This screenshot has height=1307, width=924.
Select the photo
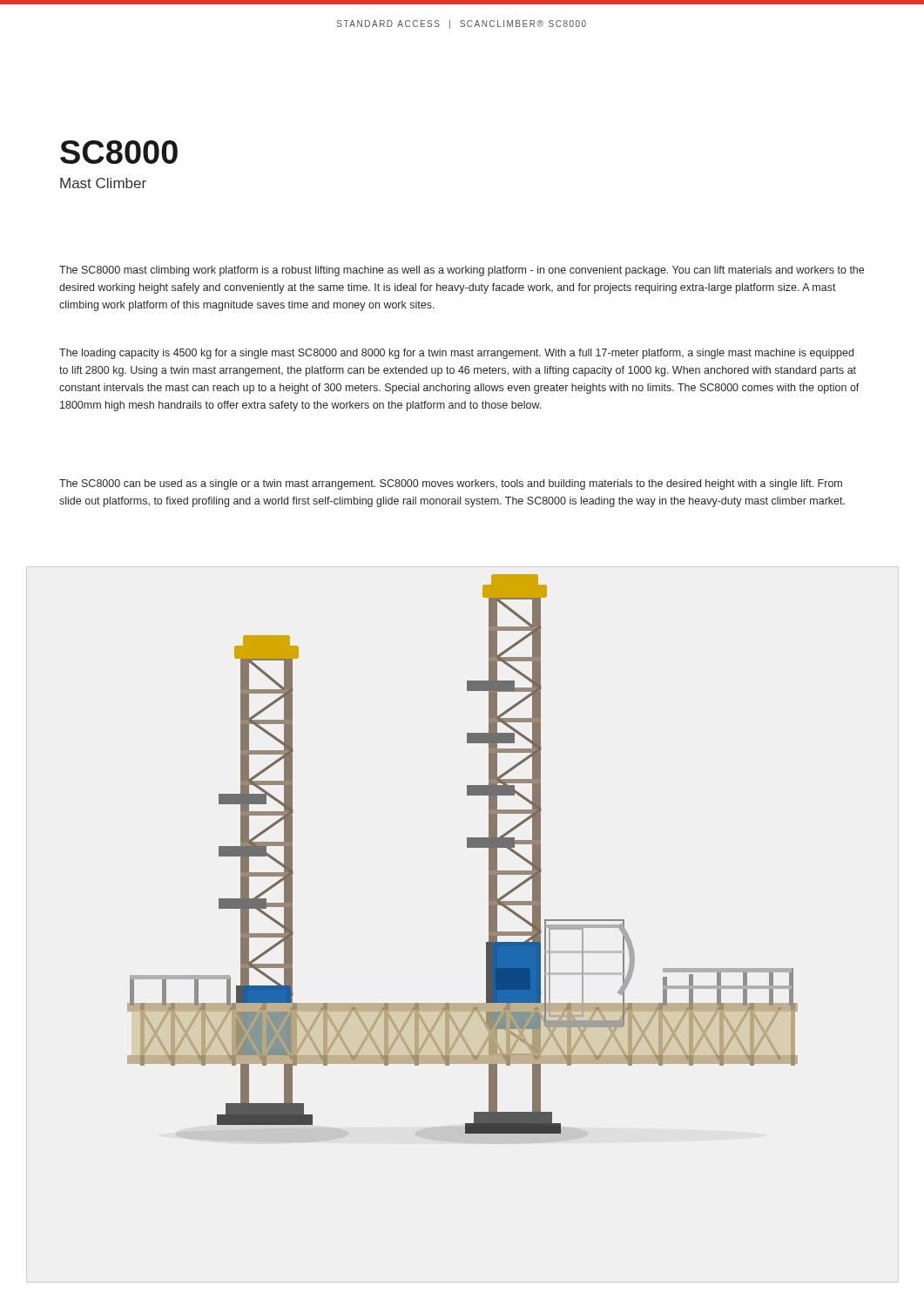[x=462, y=924]
